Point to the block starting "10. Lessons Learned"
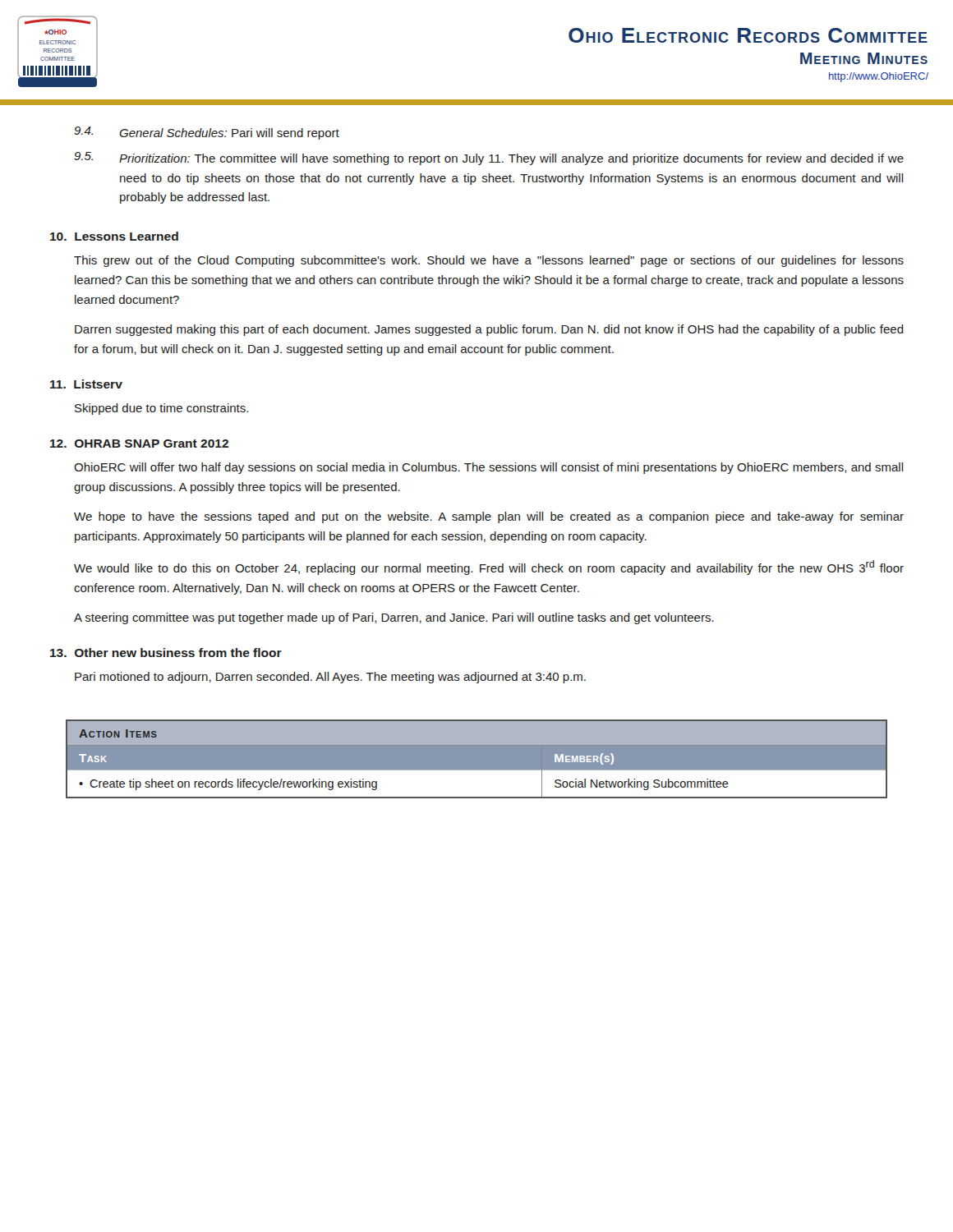The image size is (953, 1232). [x=114, y=236]
